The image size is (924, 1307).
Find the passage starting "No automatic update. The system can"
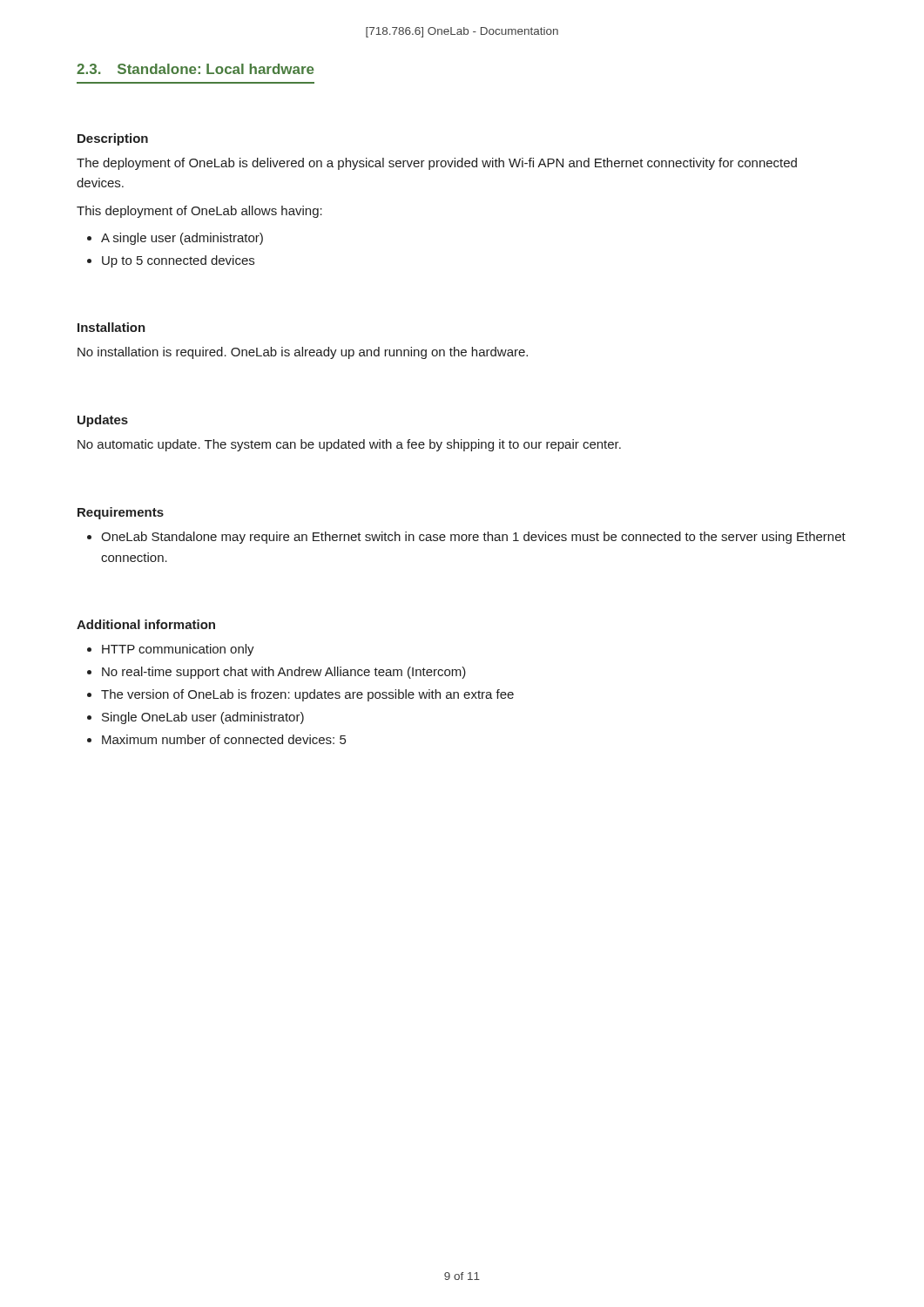click(x=349, y=444)
